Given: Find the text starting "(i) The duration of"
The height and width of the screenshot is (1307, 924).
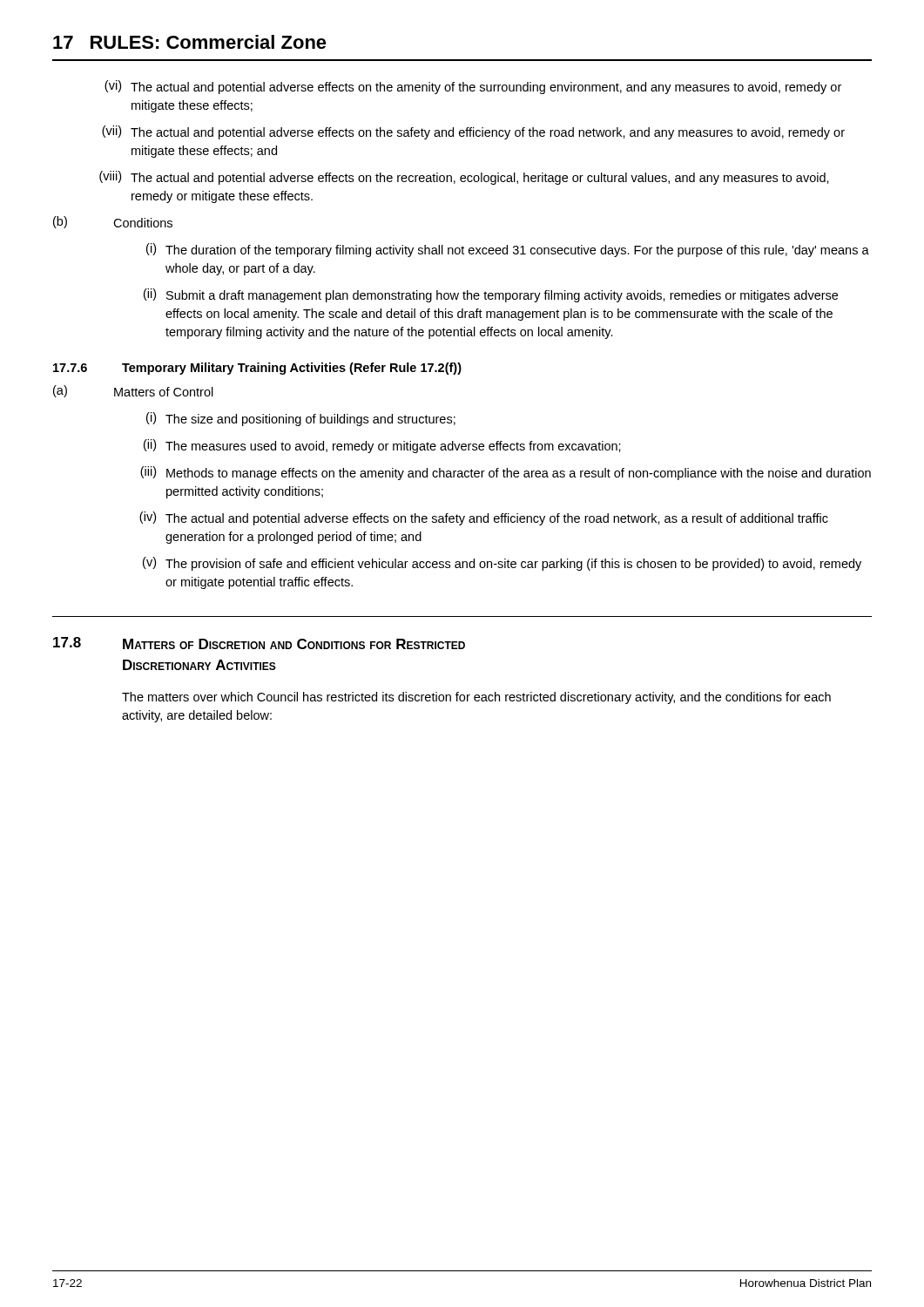Looking at the screenshot, I should [462, 260].
